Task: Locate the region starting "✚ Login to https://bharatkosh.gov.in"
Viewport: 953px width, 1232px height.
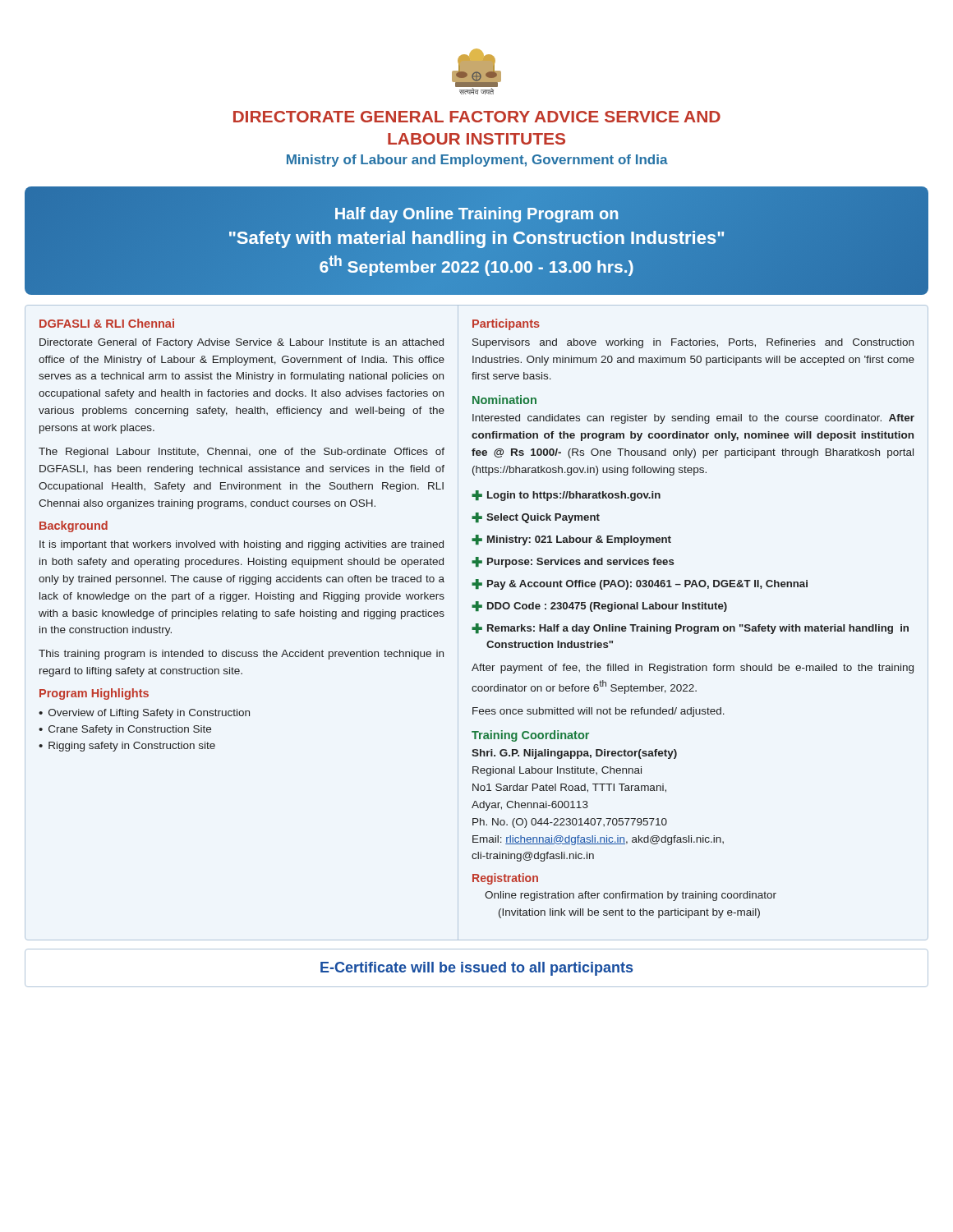Action: click(566, 496)
